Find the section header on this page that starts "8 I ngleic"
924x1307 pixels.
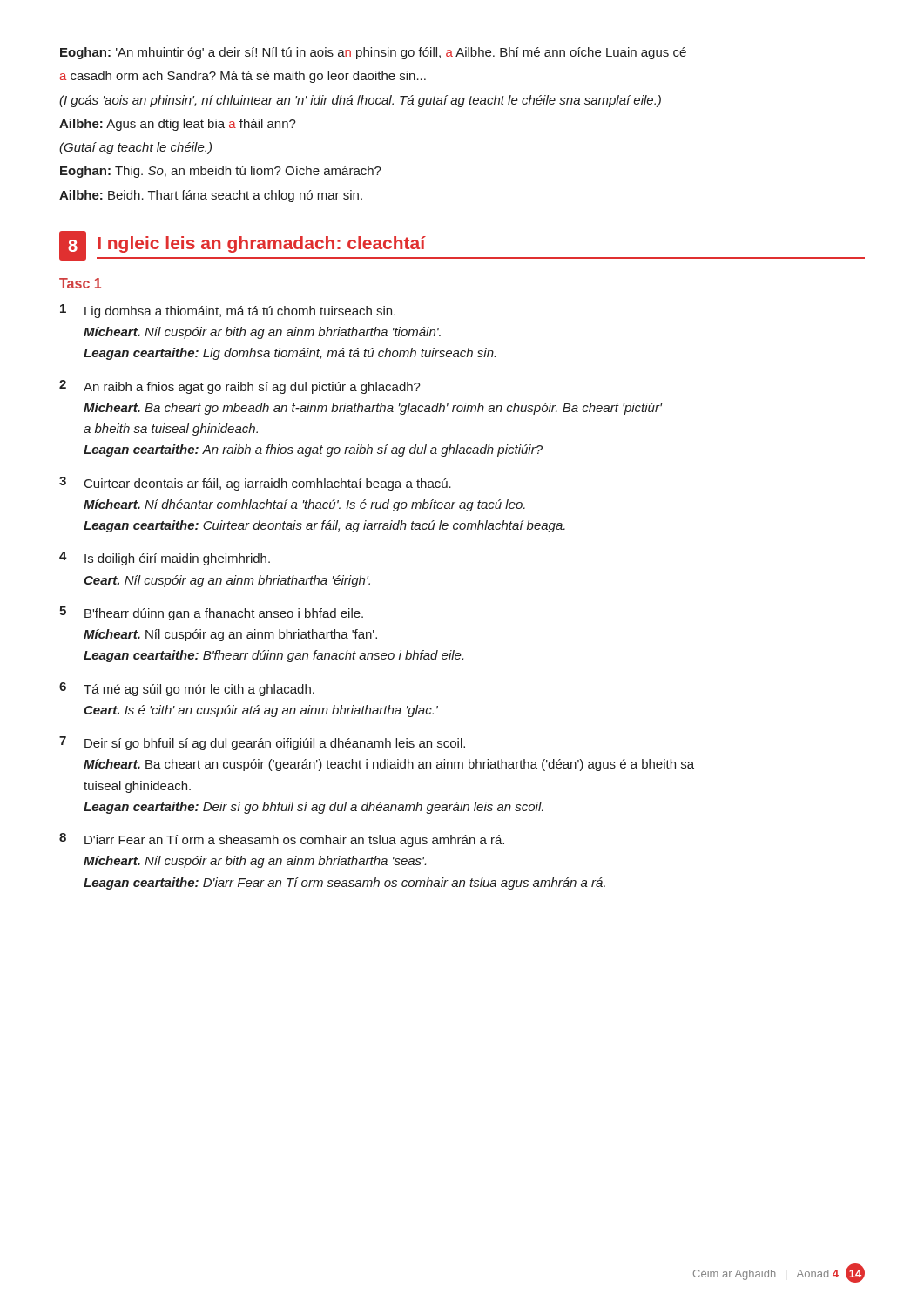tap(462, 246)
